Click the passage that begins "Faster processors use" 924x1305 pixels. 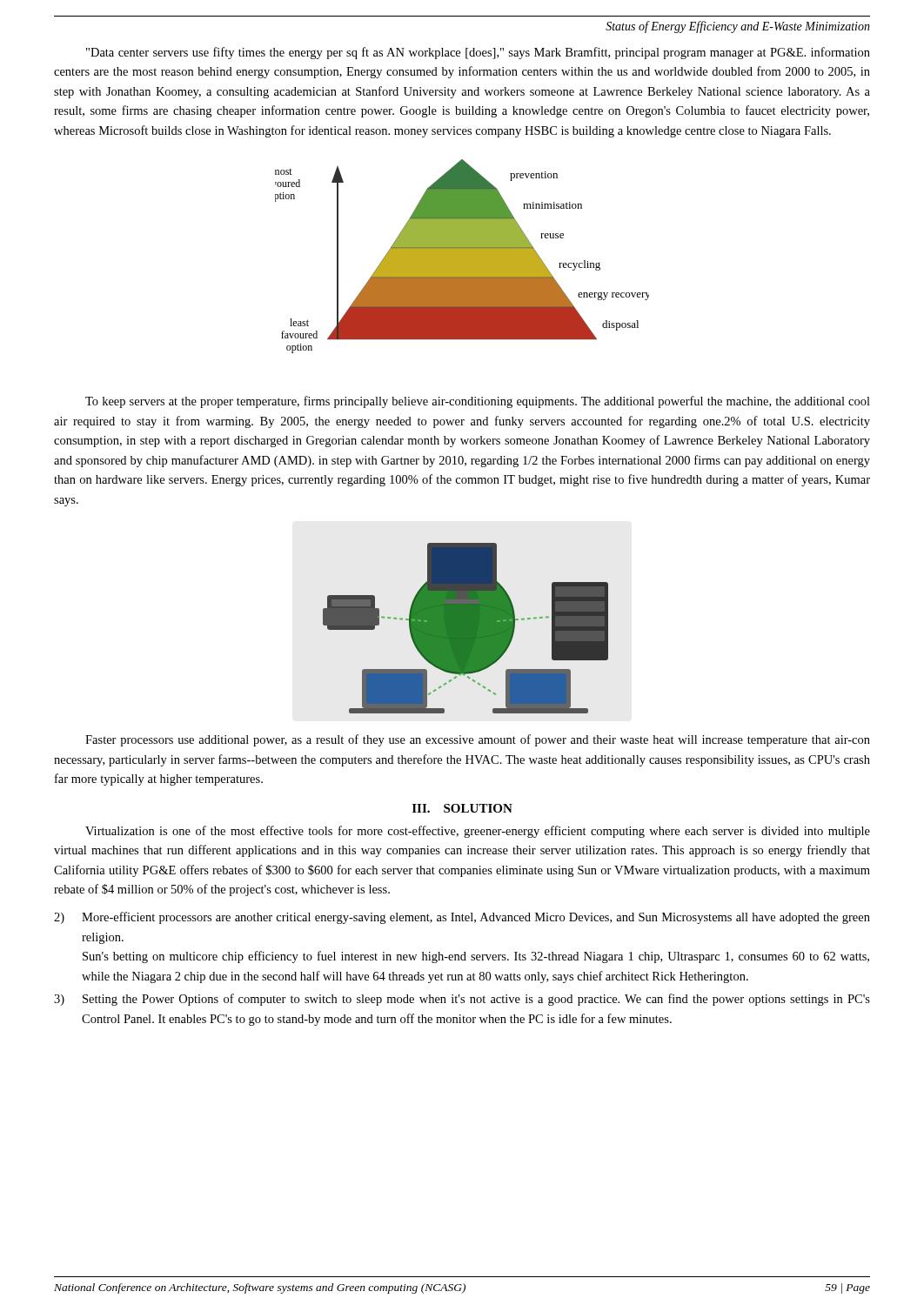click(462, 759)
